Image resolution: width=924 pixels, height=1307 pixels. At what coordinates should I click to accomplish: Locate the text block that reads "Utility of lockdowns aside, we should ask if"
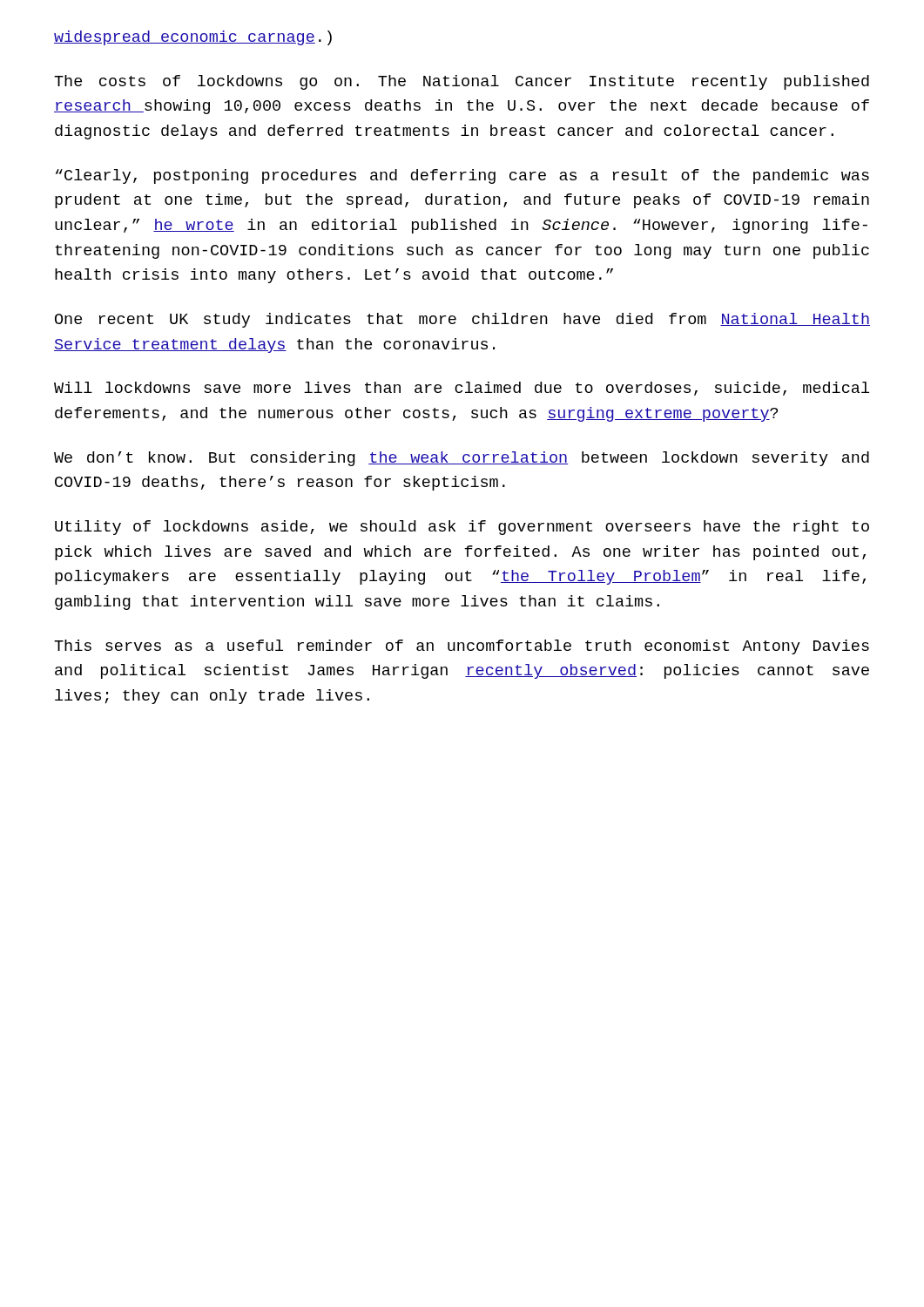[x=462, y=565]
